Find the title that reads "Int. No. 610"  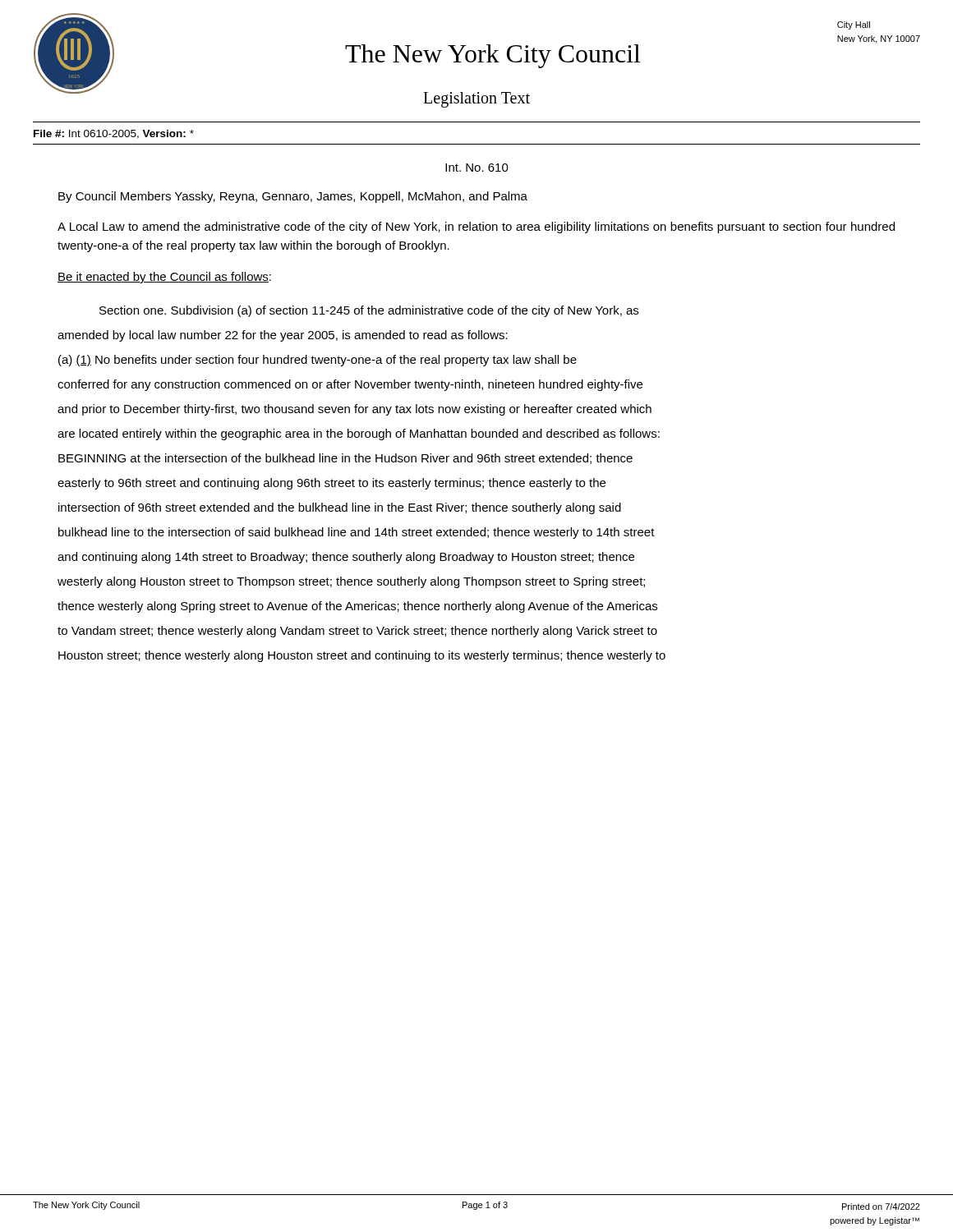476,167
